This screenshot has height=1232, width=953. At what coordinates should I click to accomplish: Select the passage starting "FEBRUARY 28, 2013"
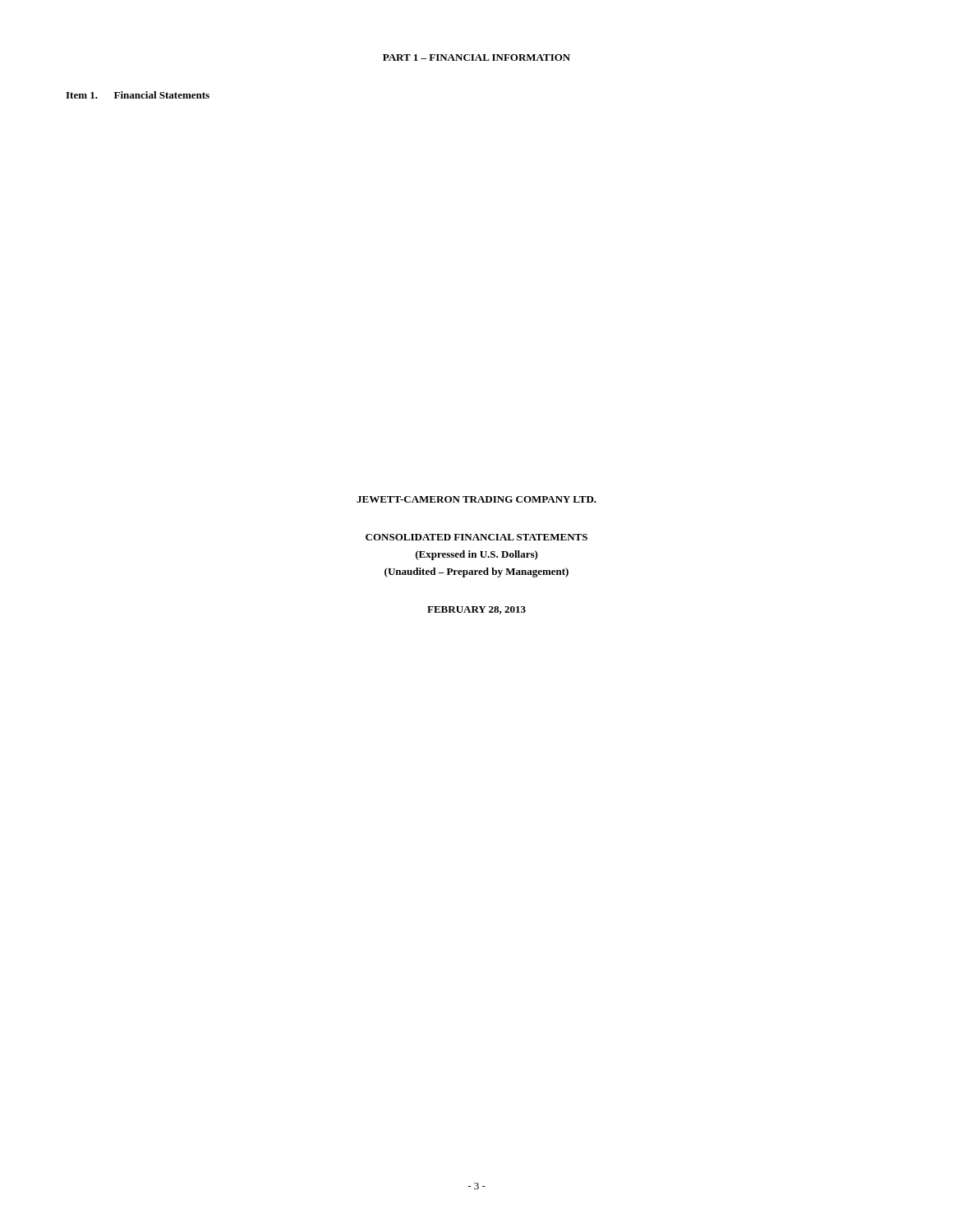(x=476, y=609)
